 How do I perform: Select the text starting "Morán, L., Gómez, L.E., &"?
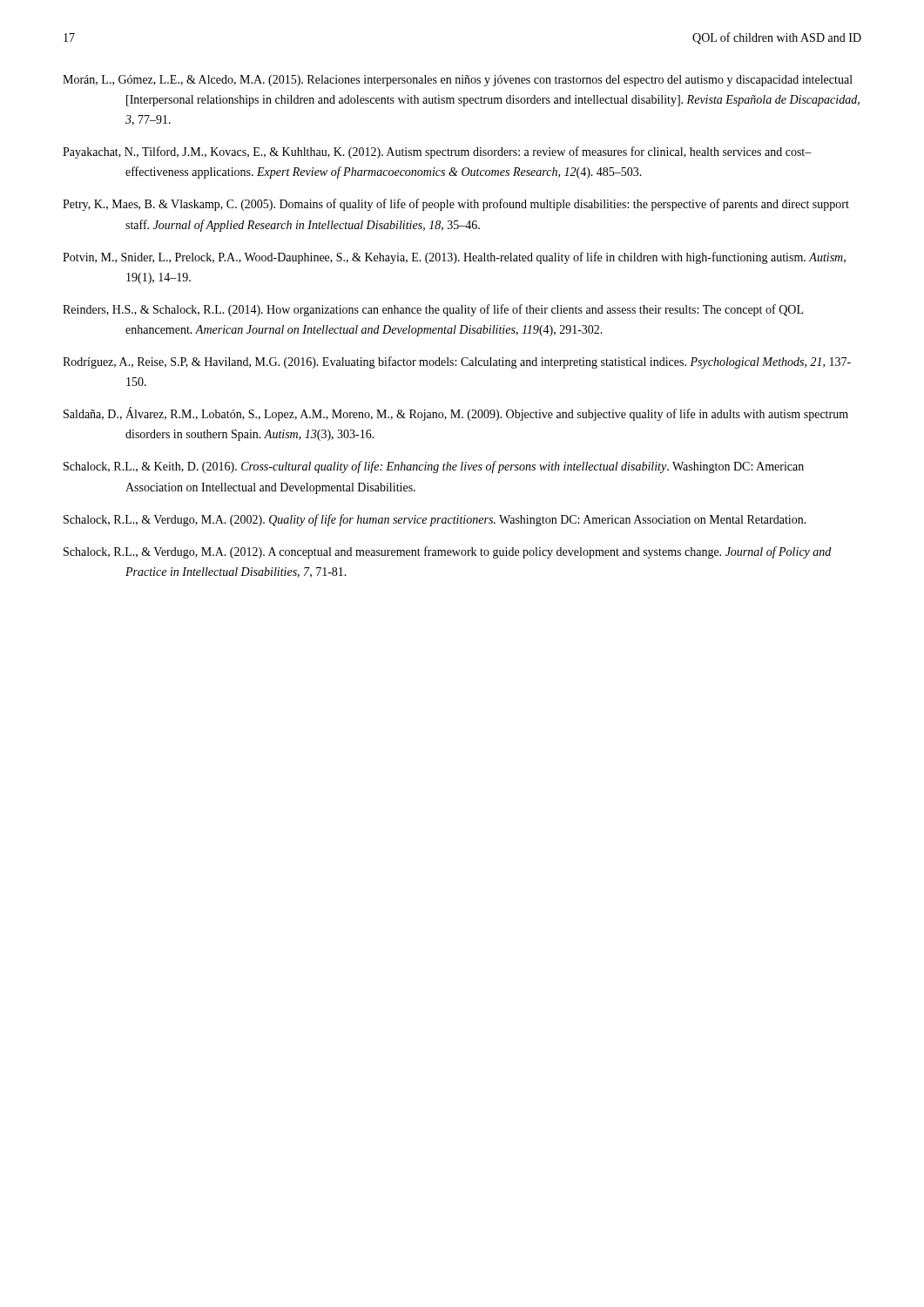click(x=461, y=100)
